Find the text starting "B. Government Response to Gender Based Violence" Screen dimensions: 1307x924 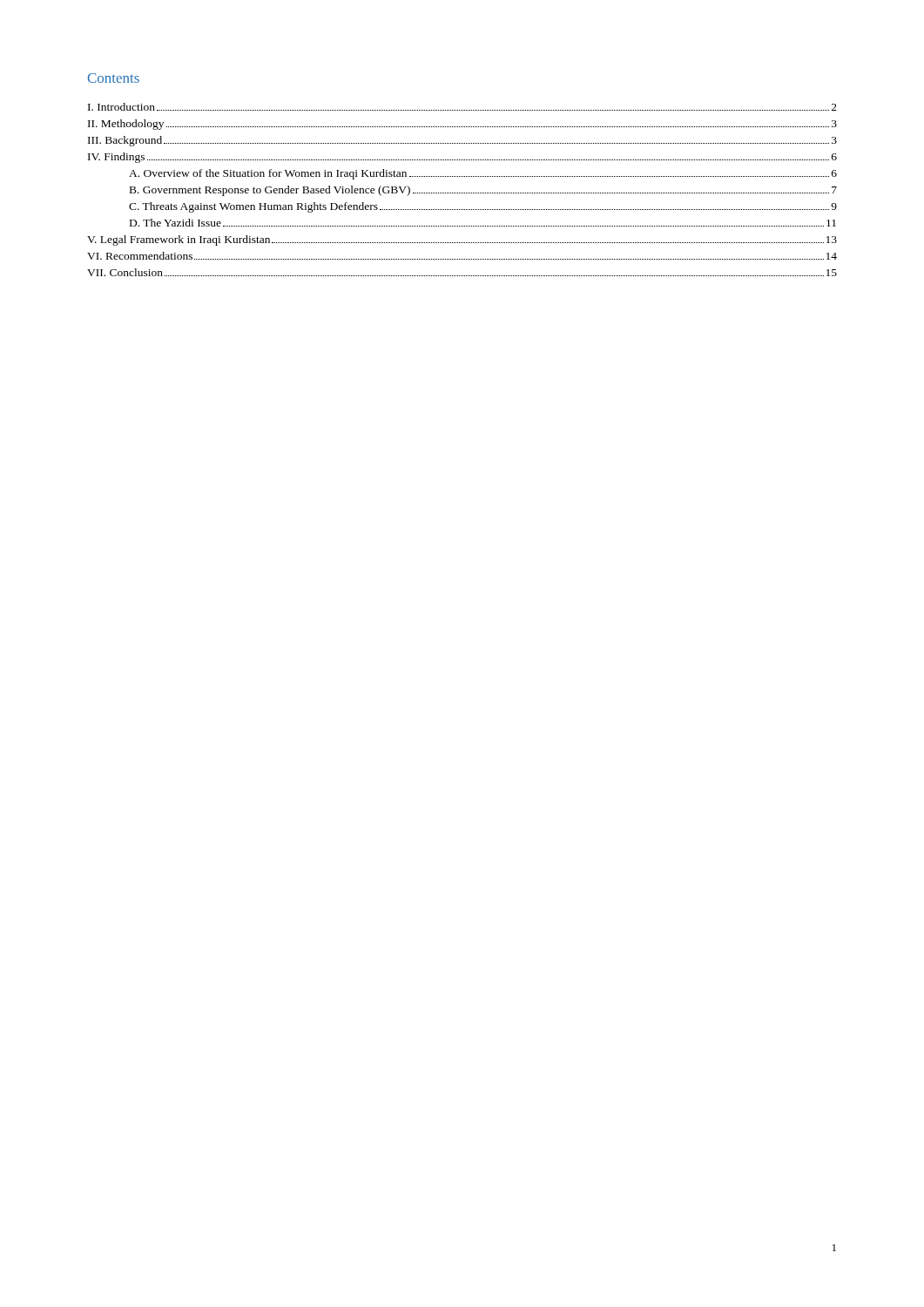[483, 190]
